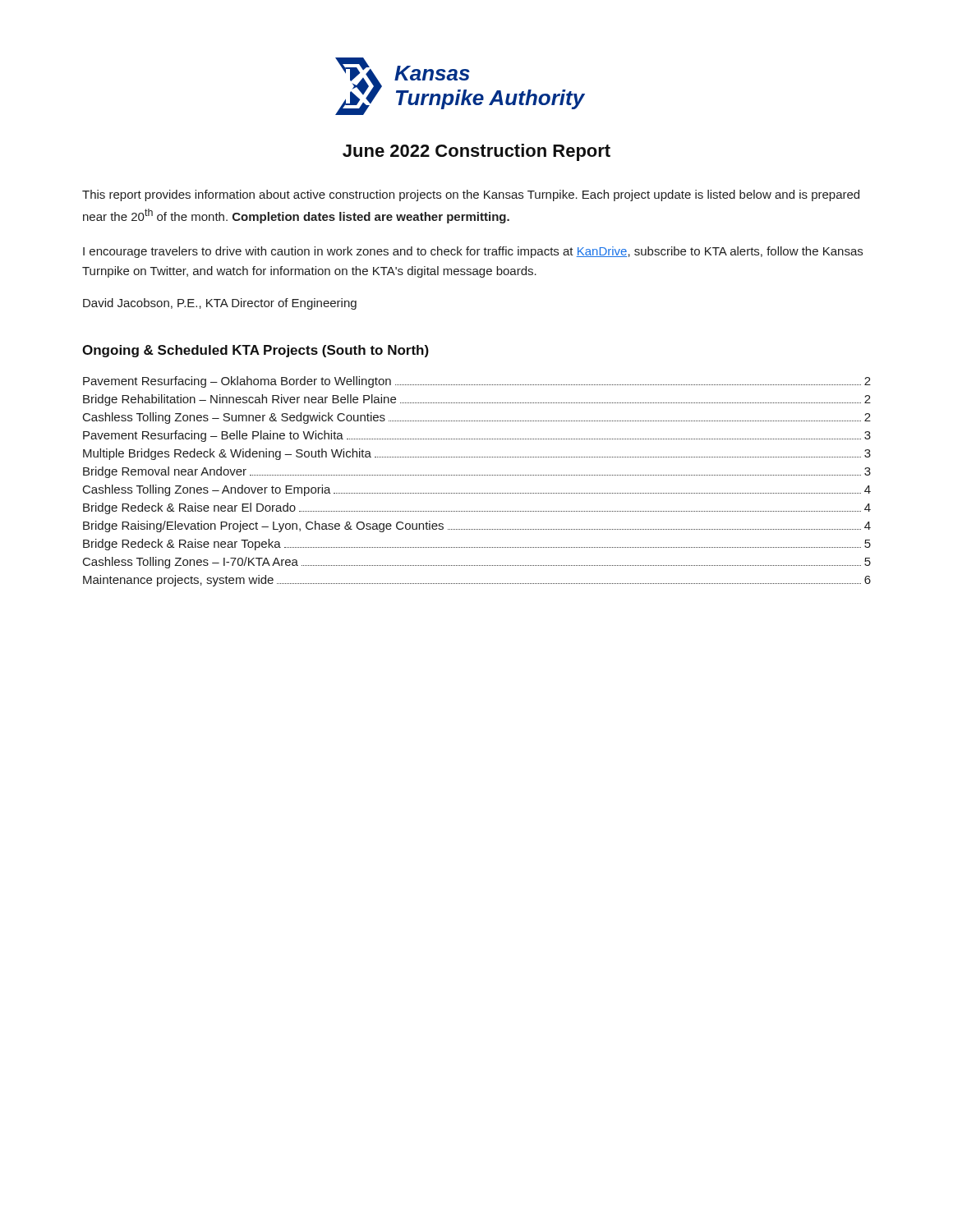Locate the logo
This screenshot has height=1232, width=953.
pos(476,87)
